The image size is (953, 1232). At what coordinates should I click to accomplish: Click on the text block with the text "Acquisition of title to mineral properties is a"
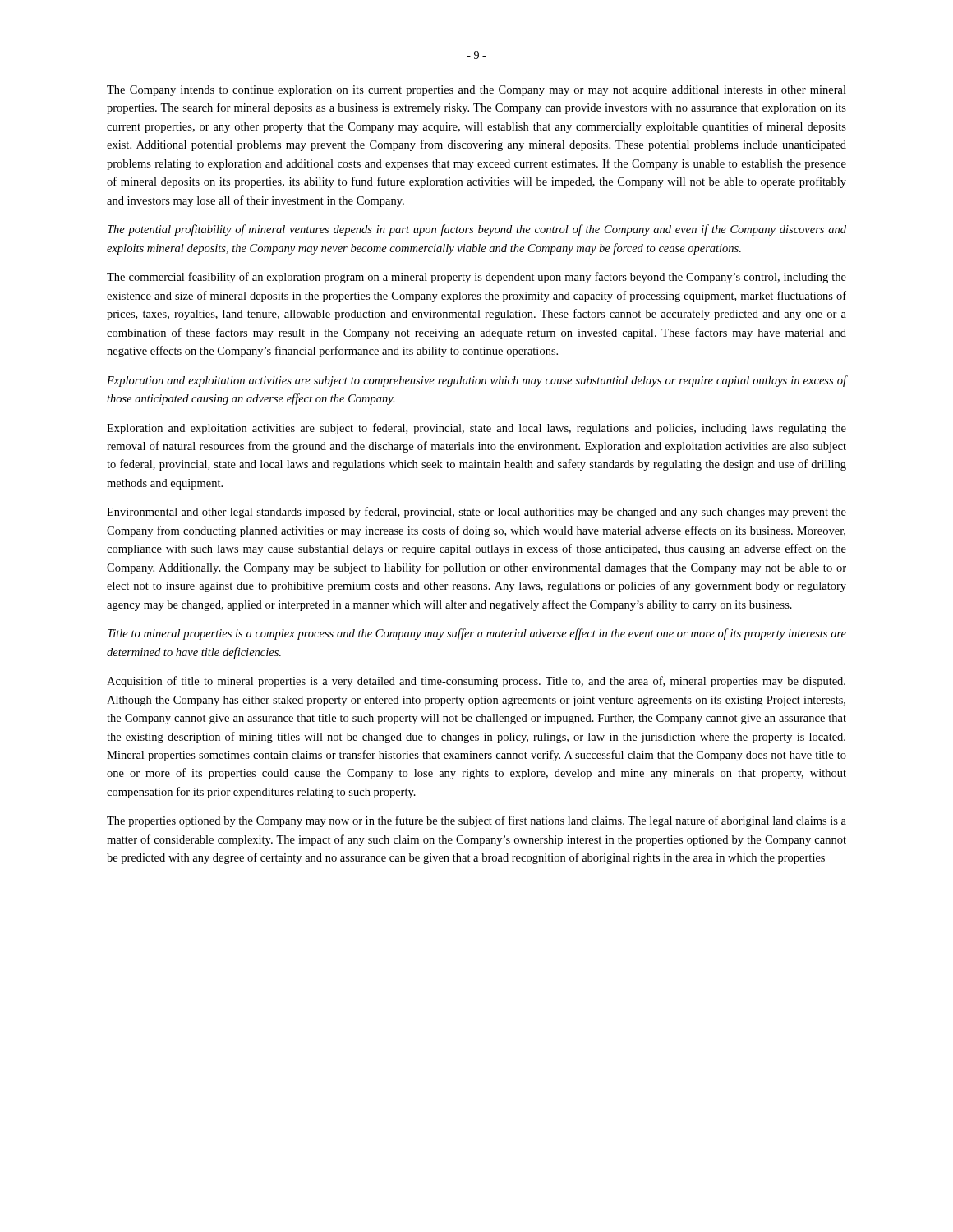coord(476,737)
